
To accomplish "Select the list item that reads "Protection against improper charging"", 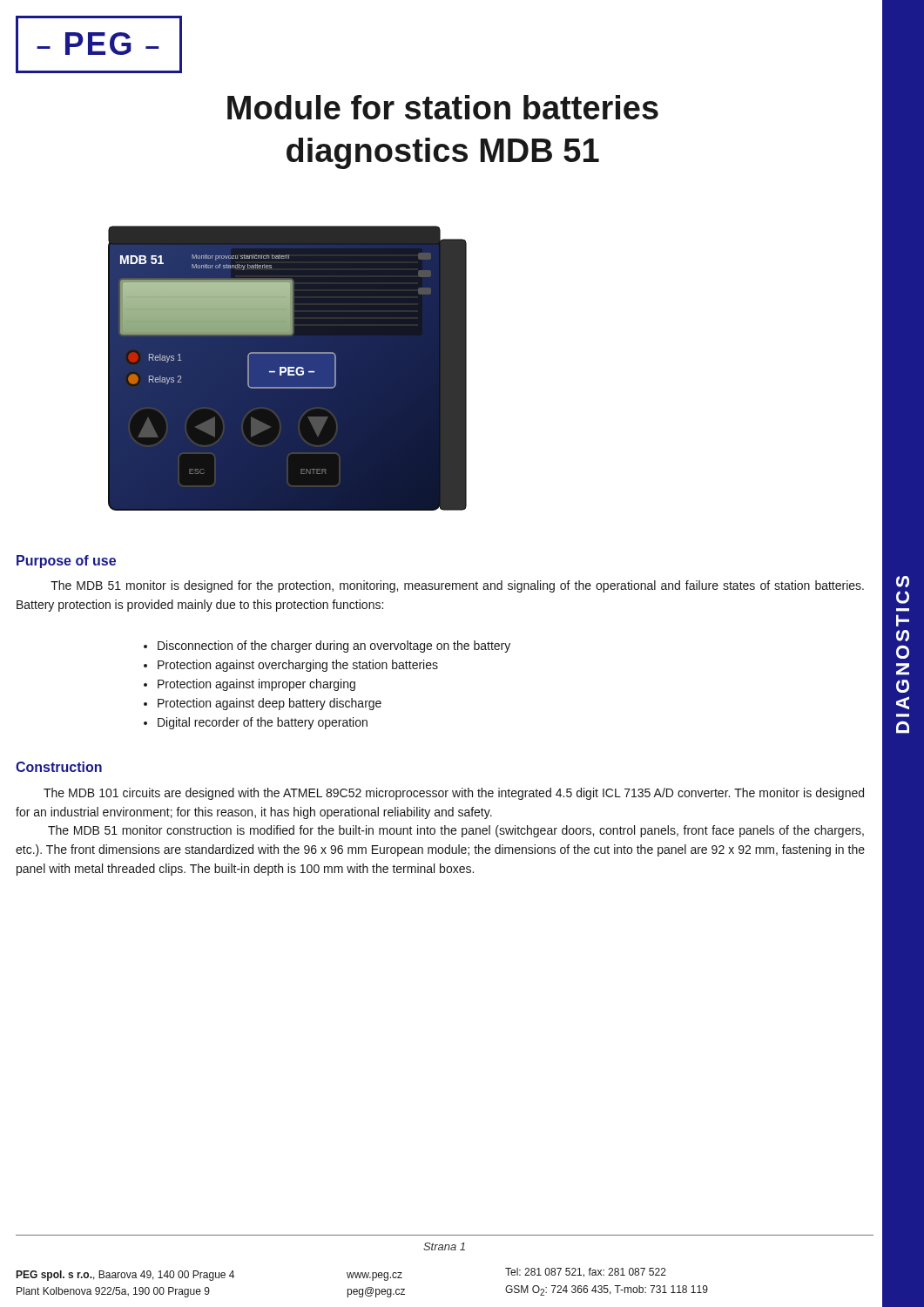I will click(x=250, y=685).
